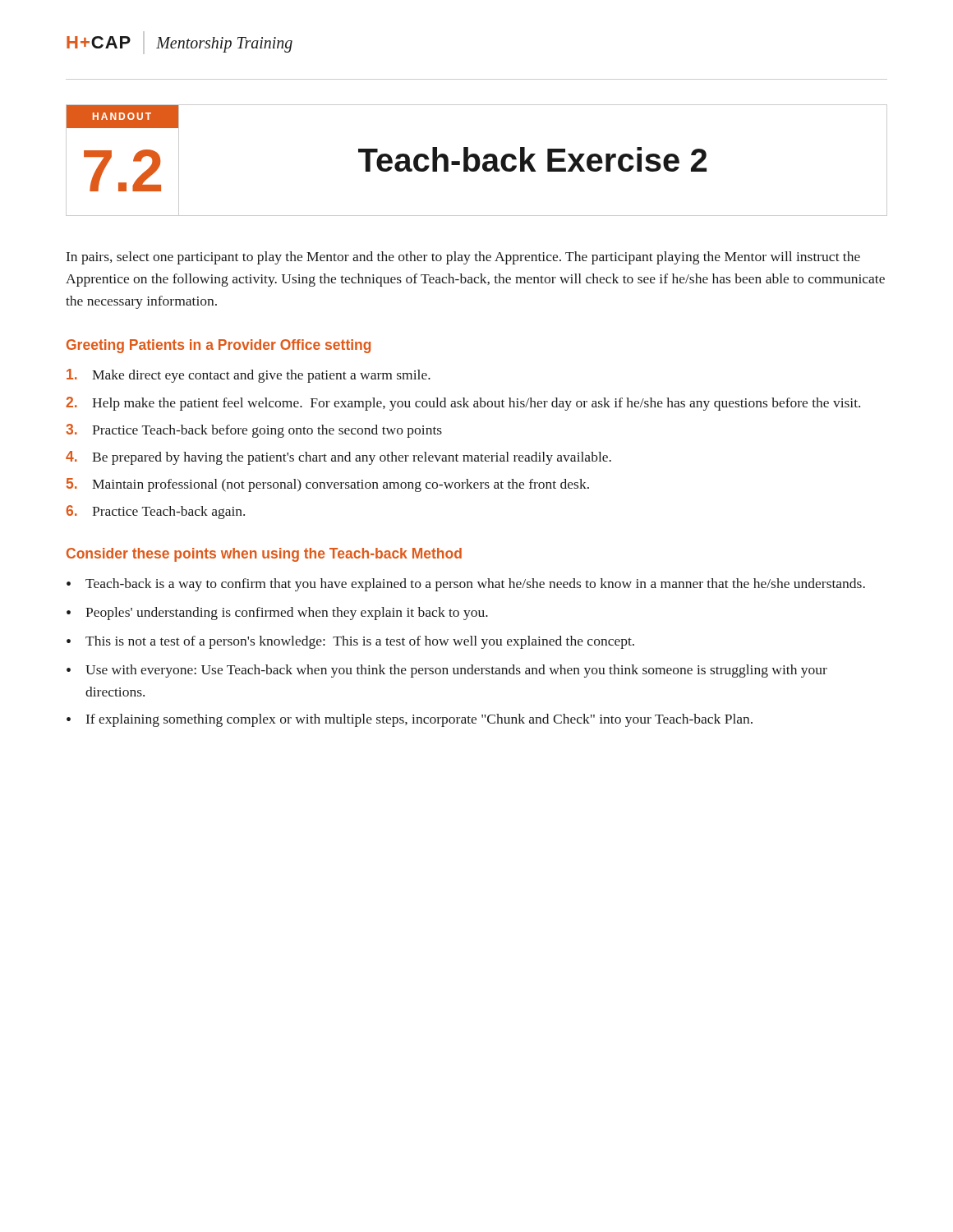Navigate to the region starting "• Teach-back is a way to"
Viewport: 953px width, 1232px height.
[476, 585]
